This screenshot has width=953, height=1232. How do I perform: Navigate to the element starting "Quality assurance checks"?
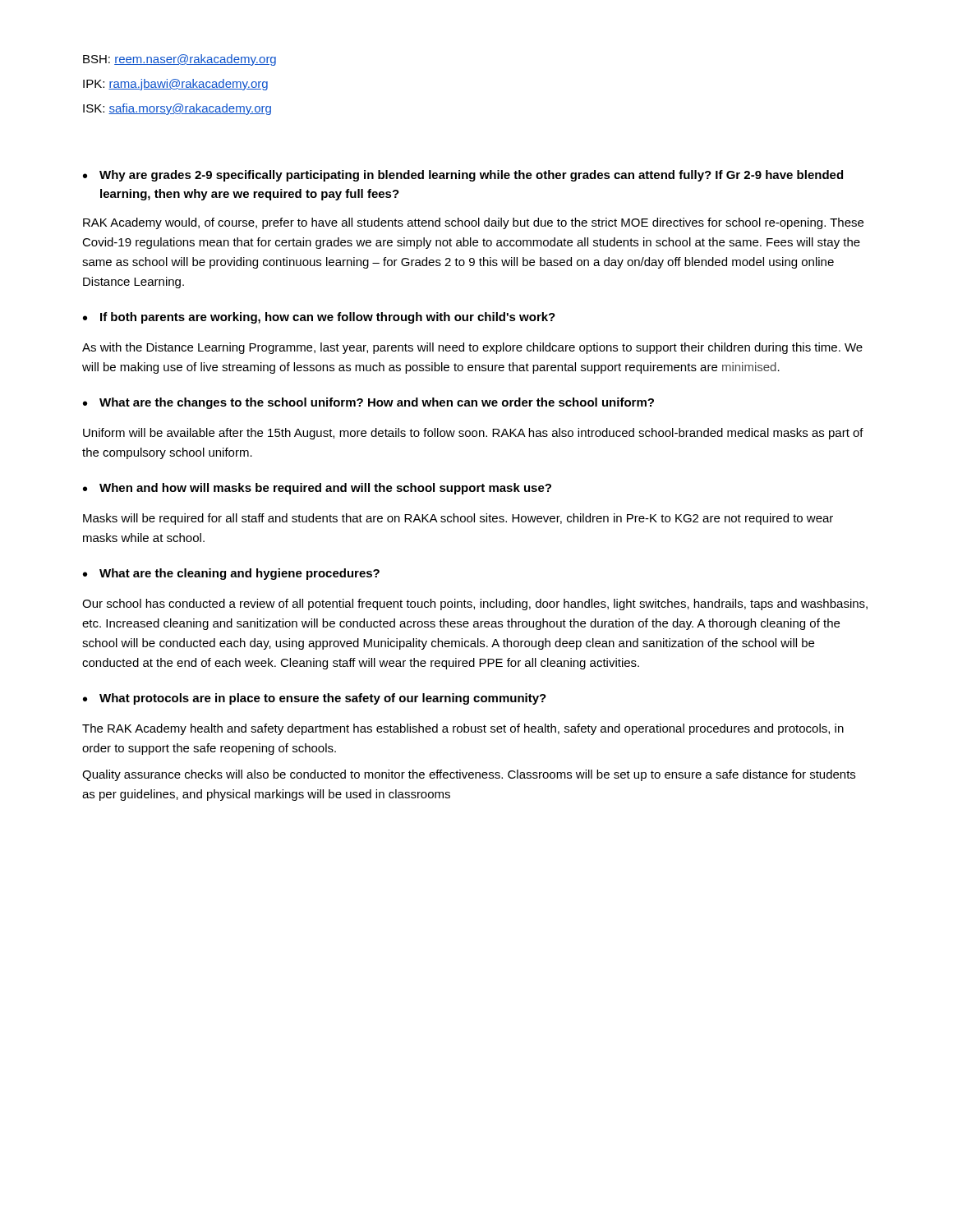[x=469, y=784]
